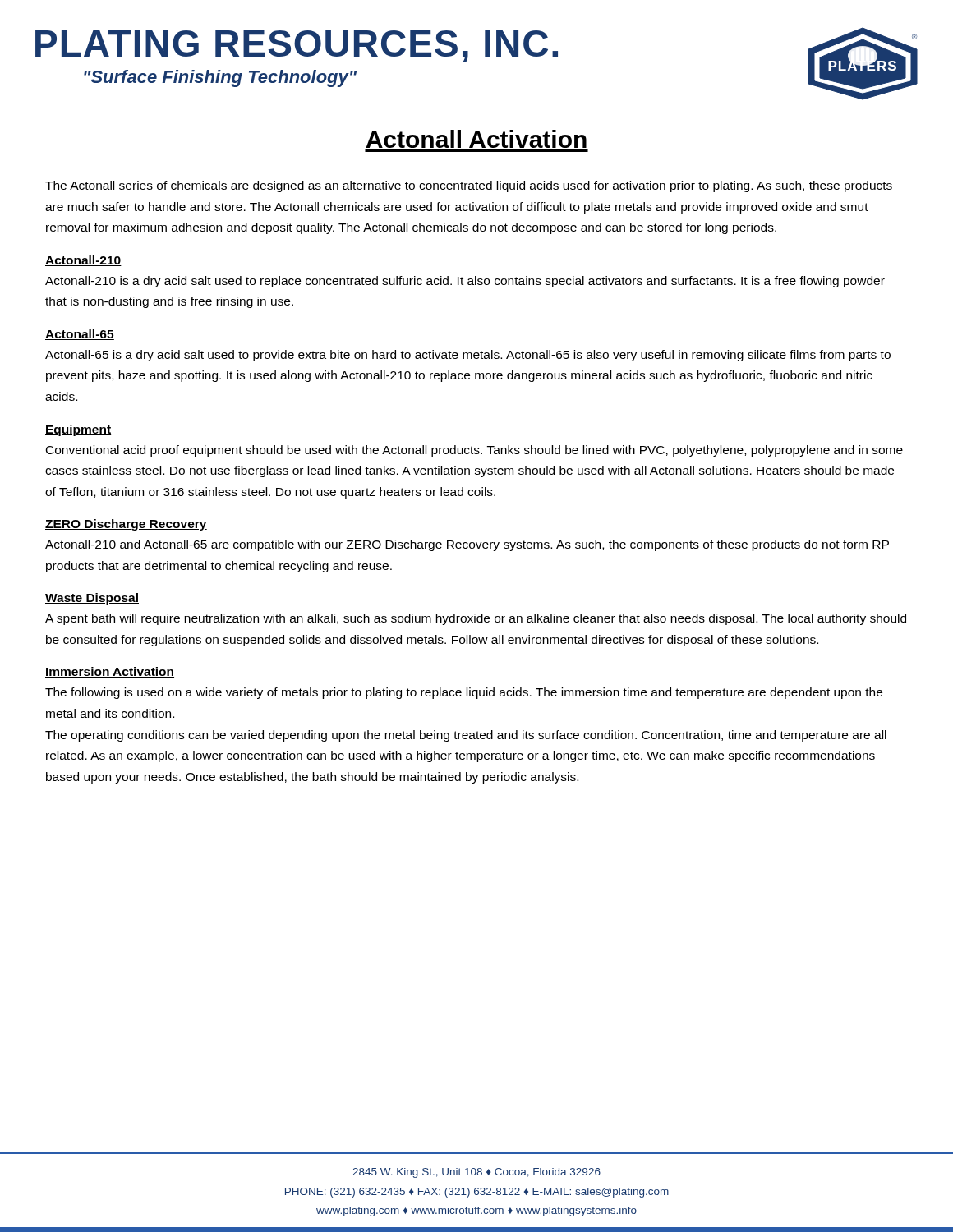Locate the text starting "Actonall-210 is a dry acid salt used"
Image resolution: width=953 pixels, height=1232 pixels.
pos(465,291)
